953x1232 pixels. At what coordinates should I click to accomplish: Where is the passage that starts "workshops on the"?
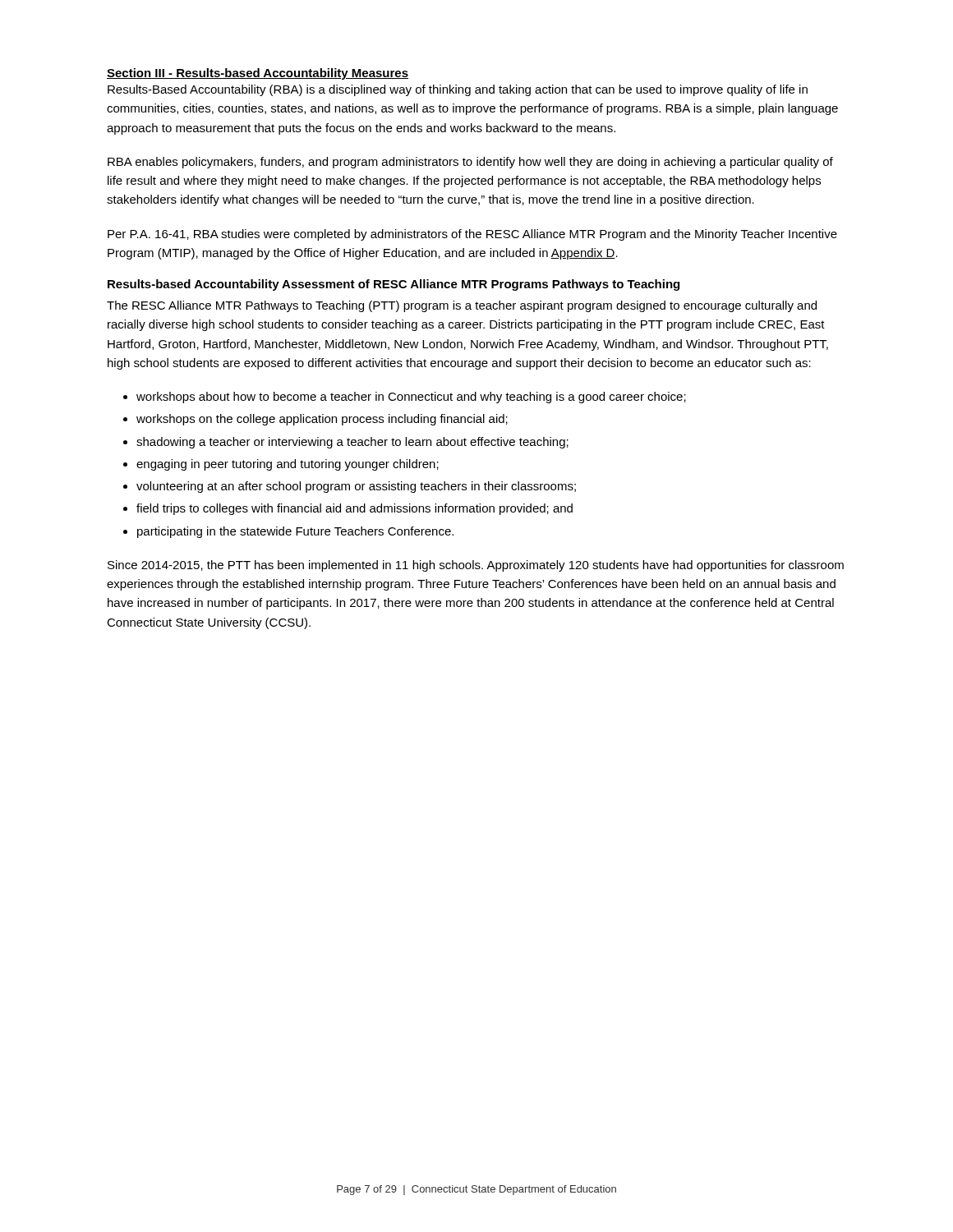(322, 419)
